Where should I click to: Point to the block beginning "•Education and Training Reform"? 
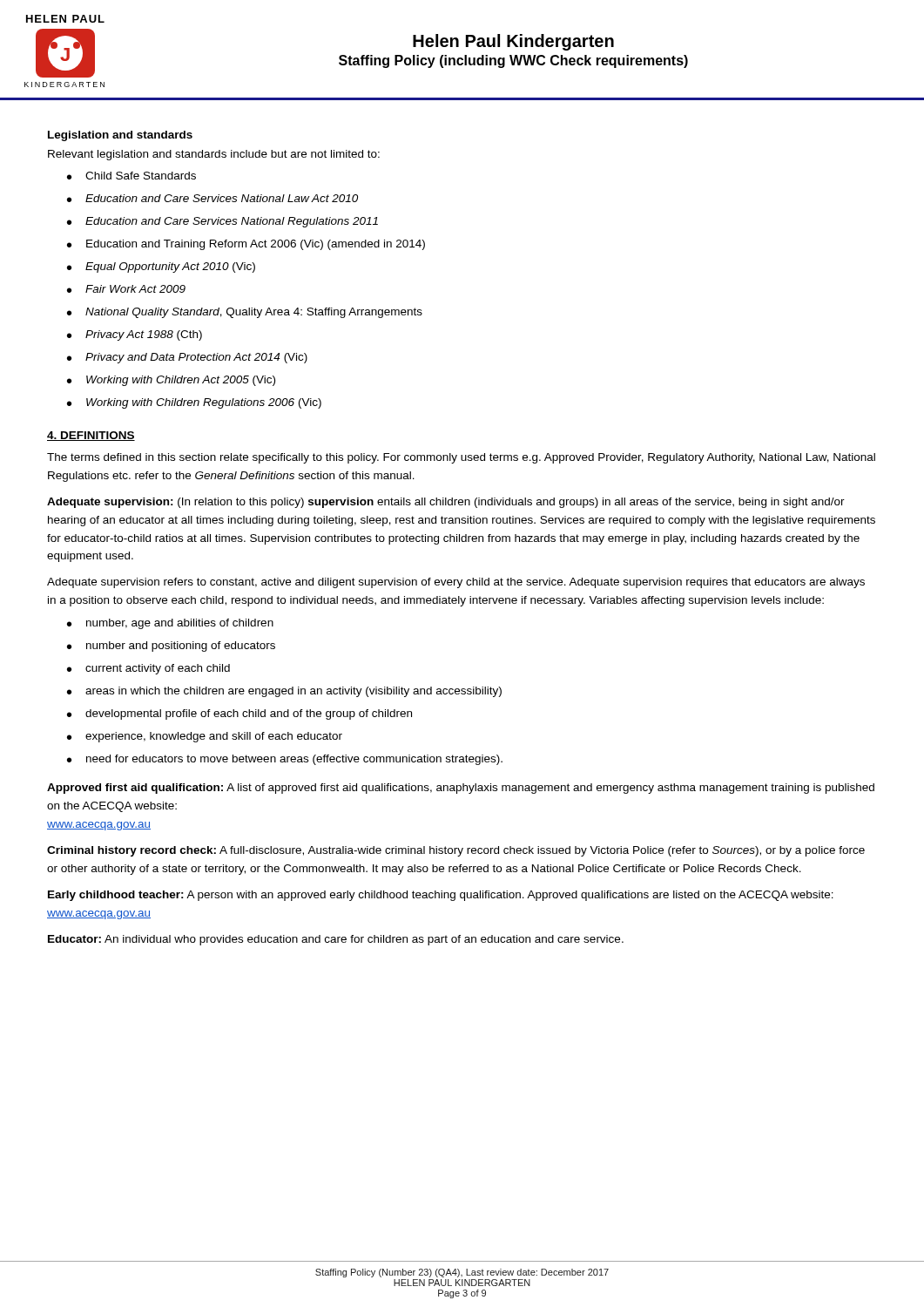pos(246,245)
